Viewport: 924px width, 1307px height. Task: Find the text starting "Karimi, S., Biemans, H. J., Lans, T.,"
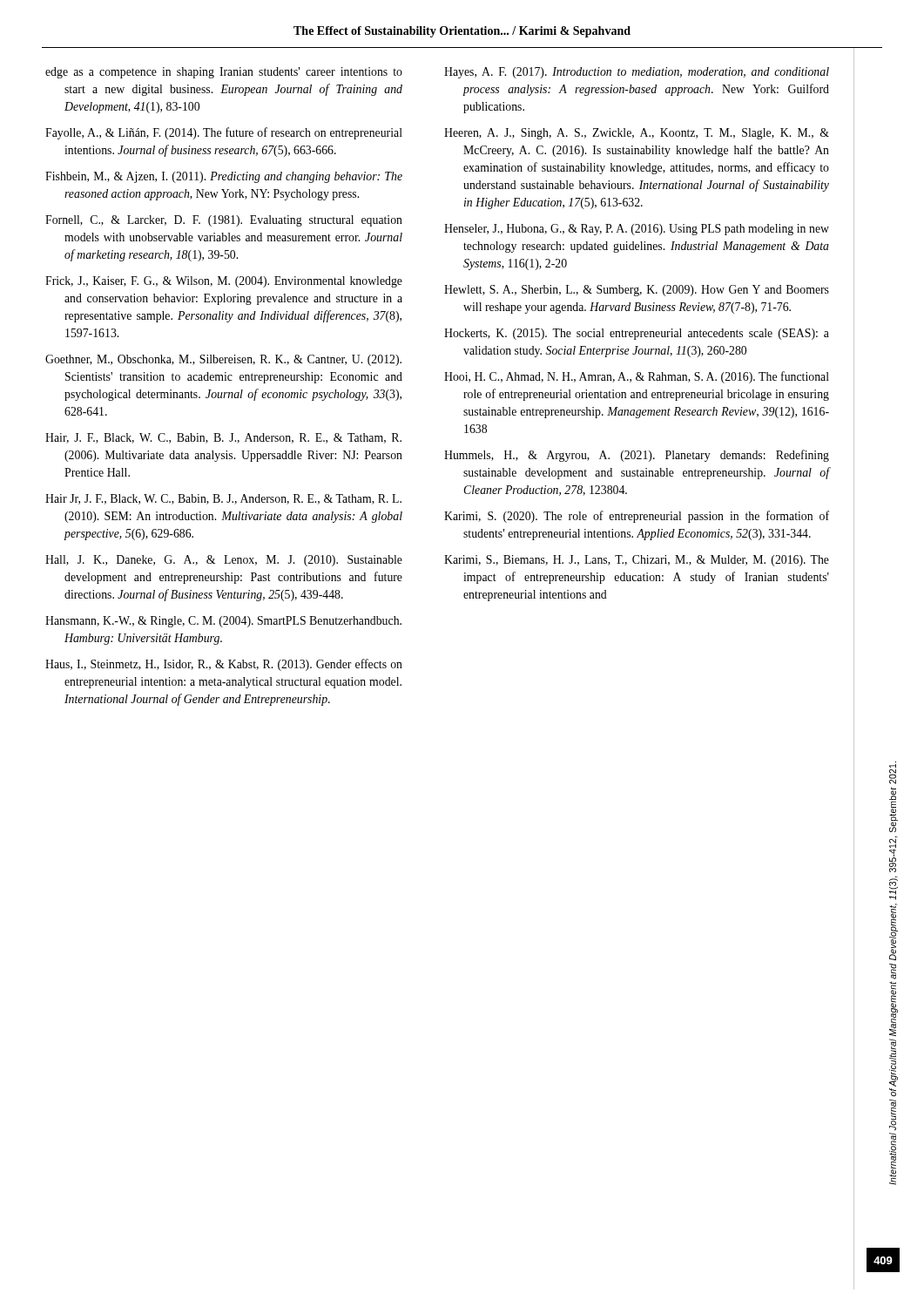click(x=637, y=577)
